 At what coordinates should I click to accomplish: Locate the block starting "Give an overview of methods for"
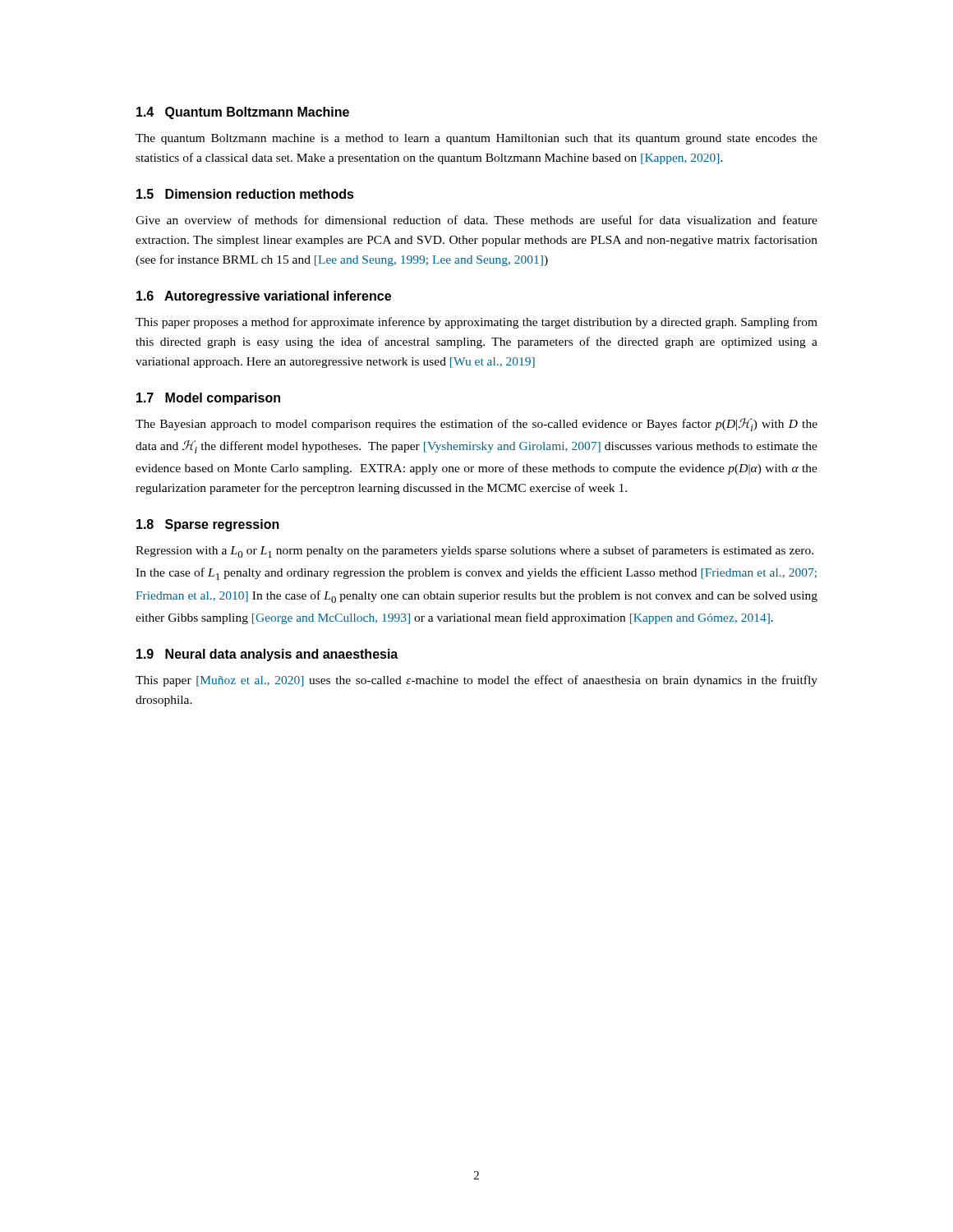tap(476, 239)
